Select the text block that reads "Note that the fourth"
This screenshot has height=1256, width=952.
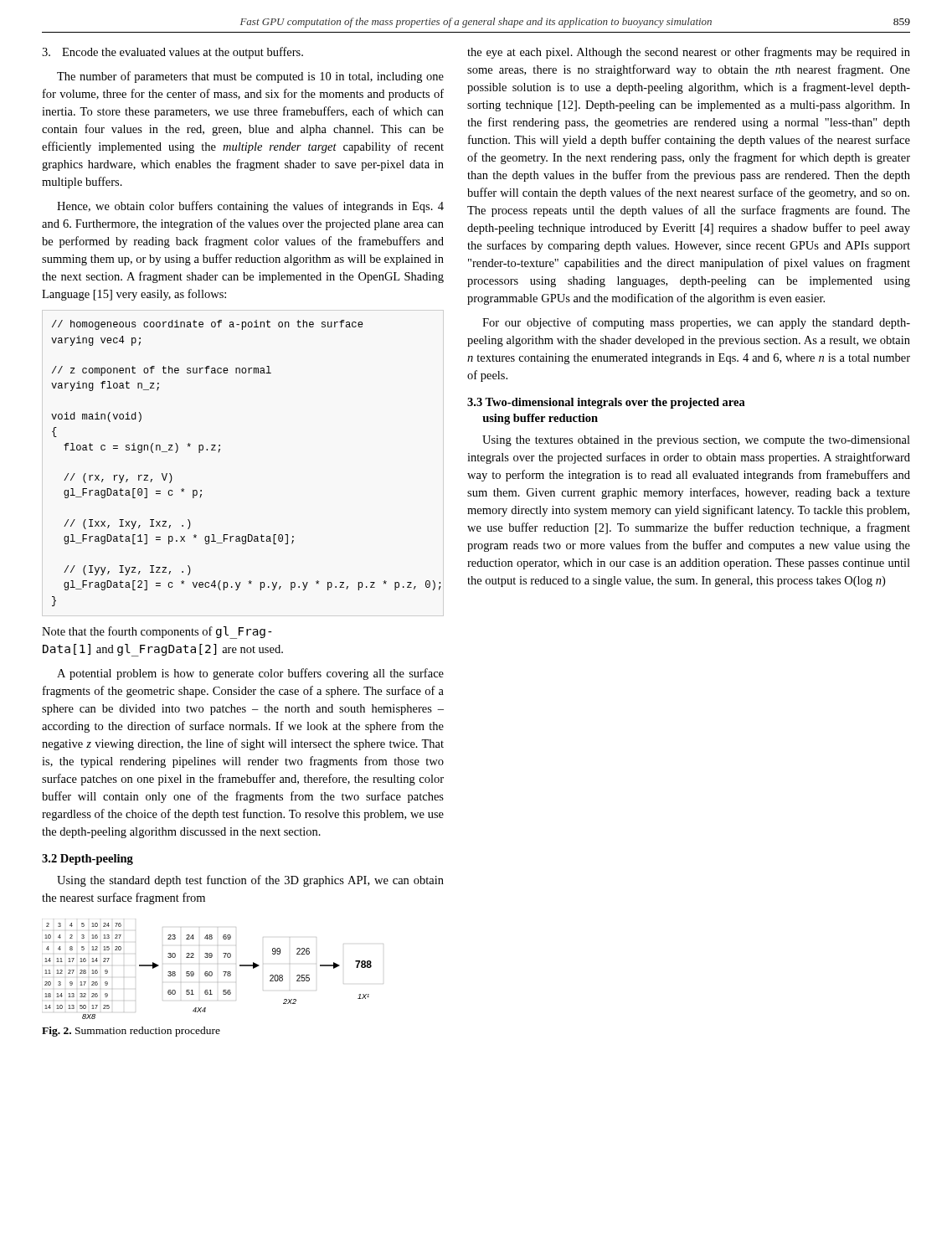[x=243, y=640]
